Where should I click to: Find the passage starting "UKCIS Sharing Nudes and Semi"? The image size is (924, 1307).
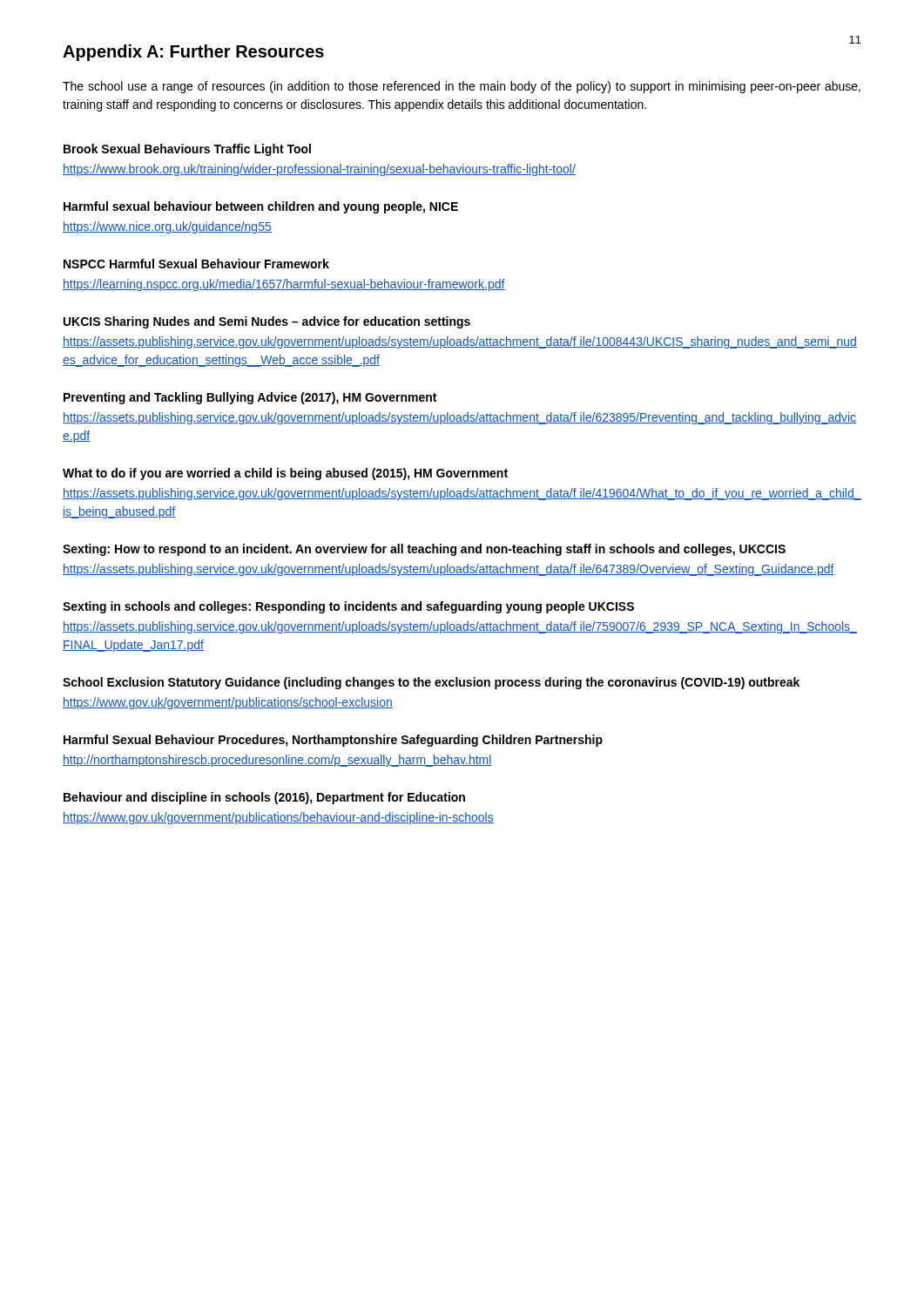point(462,341)
